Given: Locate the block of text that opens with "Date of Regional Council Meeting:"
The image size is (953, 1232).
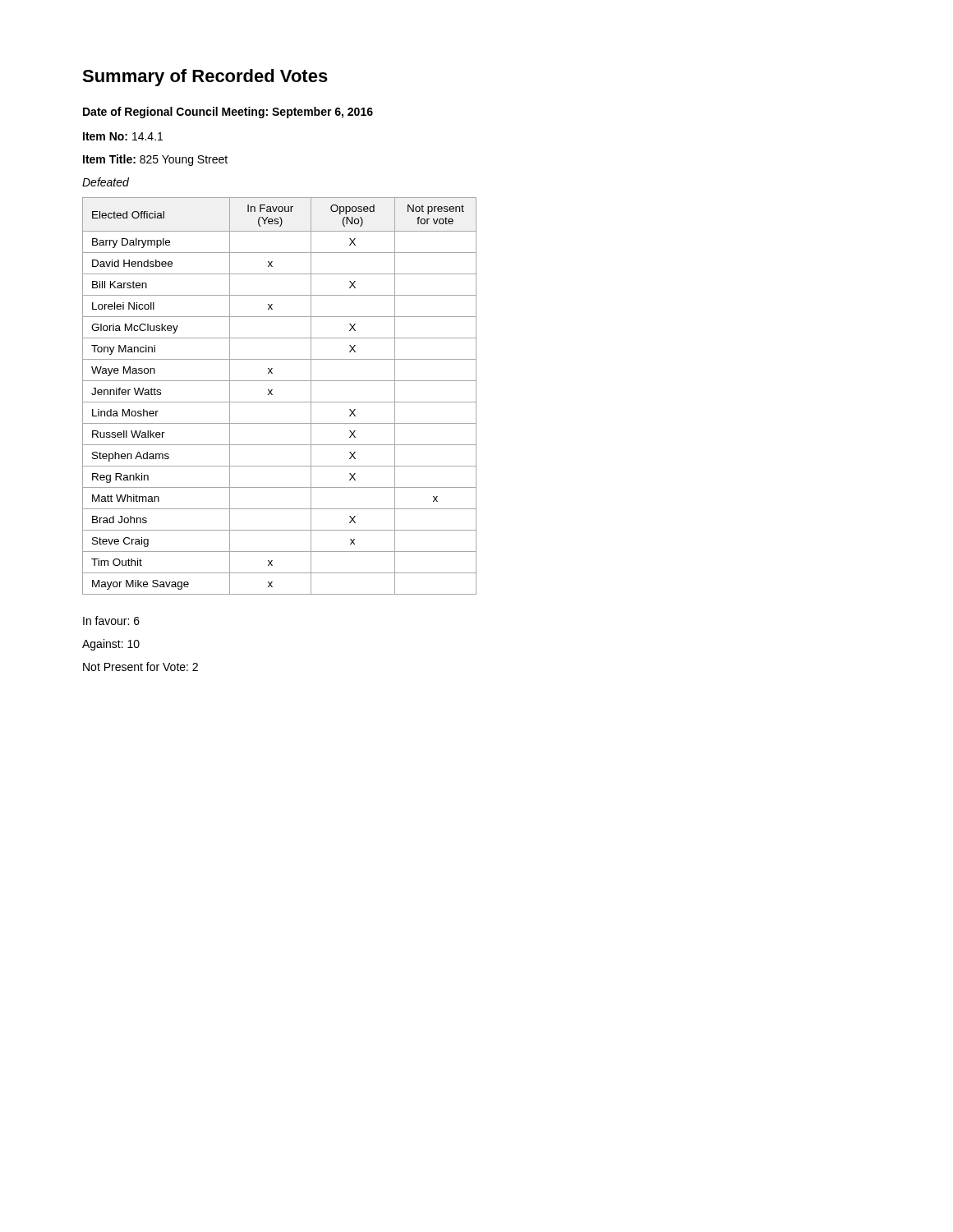Looking at the screenshot, I should point(228,112).
